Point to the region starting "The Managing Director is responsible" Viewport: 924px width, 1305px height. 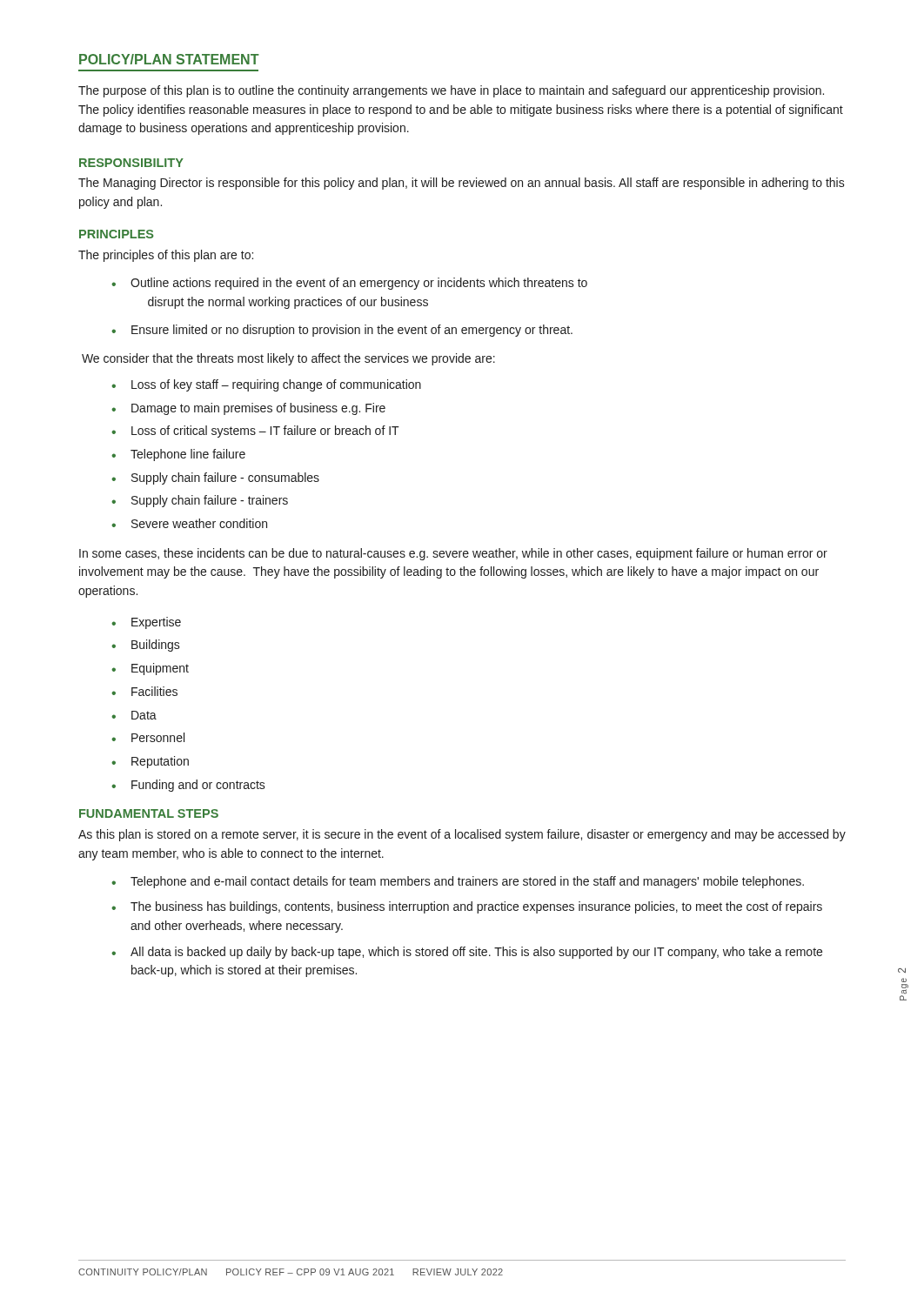pos(461,192)
